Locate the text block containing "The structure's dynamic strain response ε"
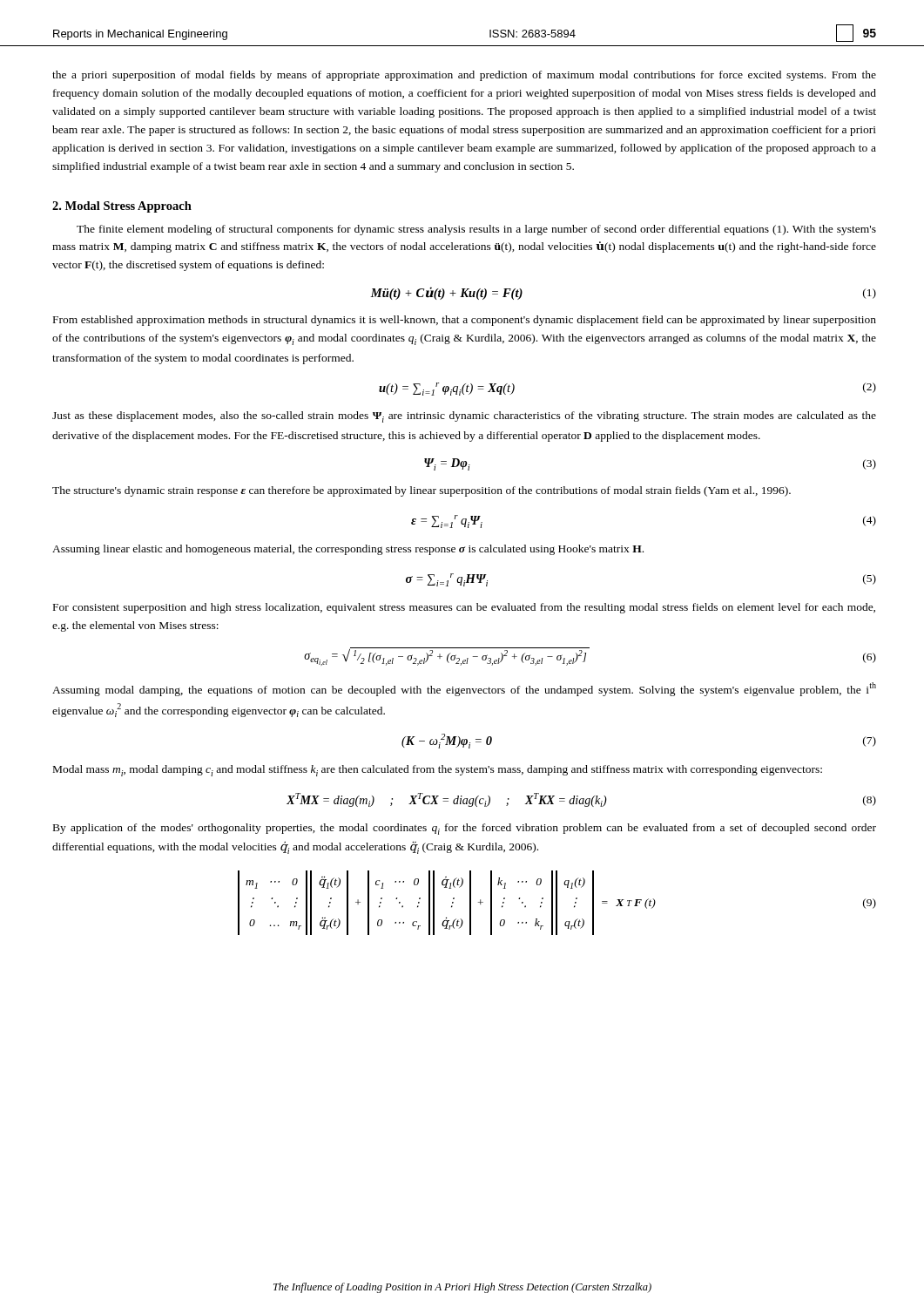The image size is (924, 1307). pos(422,491)
